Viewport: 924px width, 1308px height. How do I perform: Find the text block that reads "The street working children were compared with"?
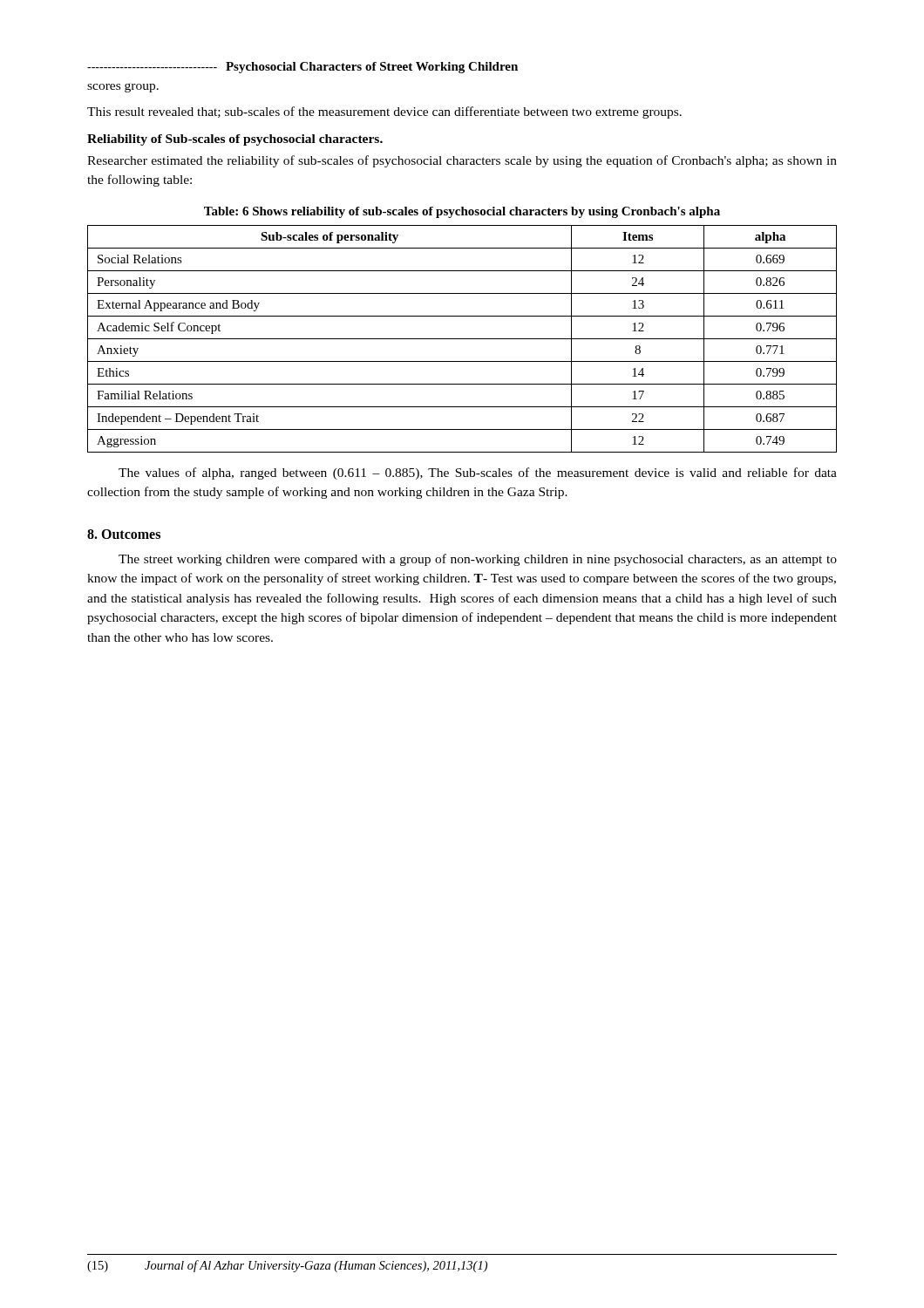tap(462, 598)
